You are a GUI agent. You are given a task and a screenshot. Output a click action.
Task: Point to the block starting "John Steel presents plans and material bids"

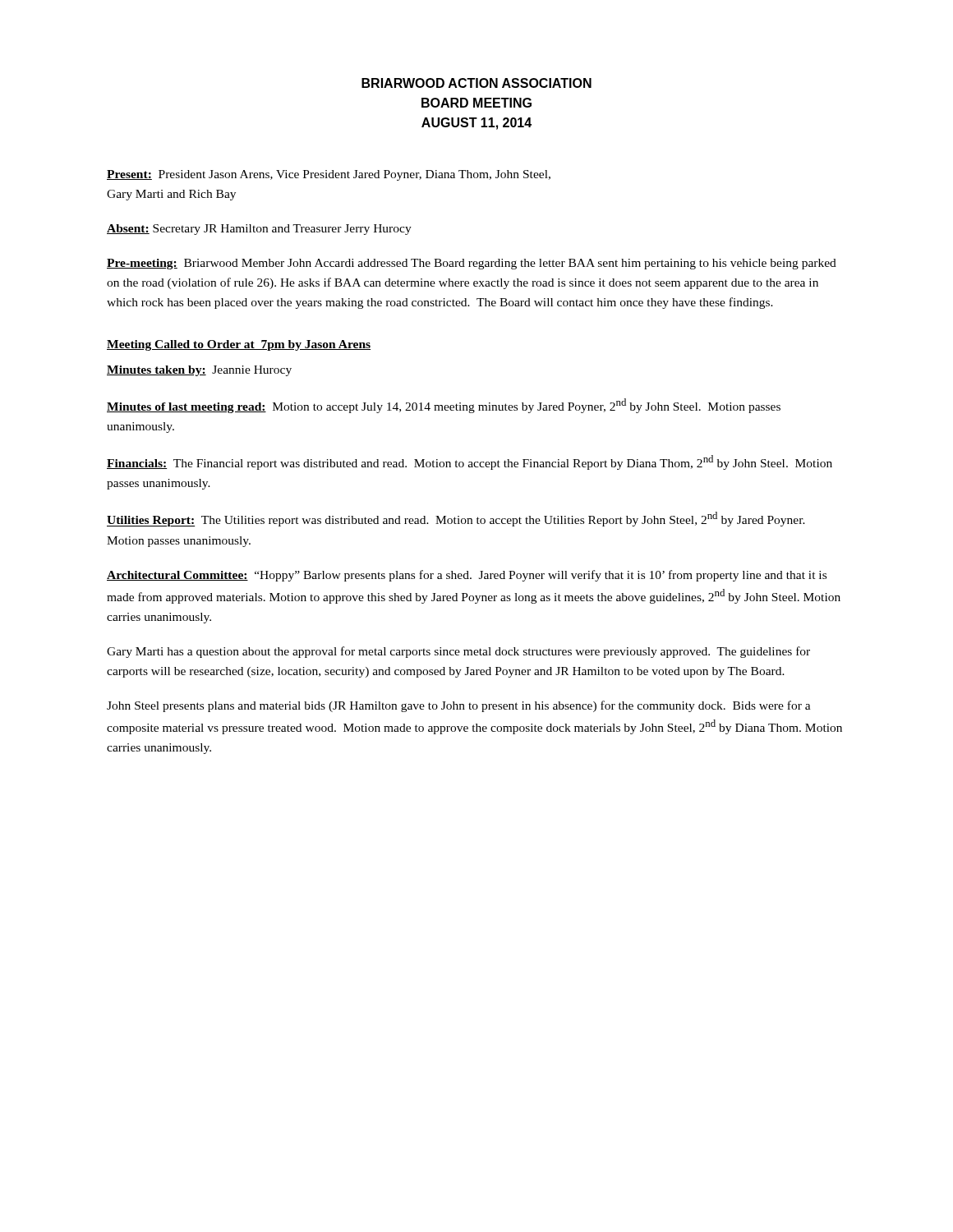click(476, 726)
